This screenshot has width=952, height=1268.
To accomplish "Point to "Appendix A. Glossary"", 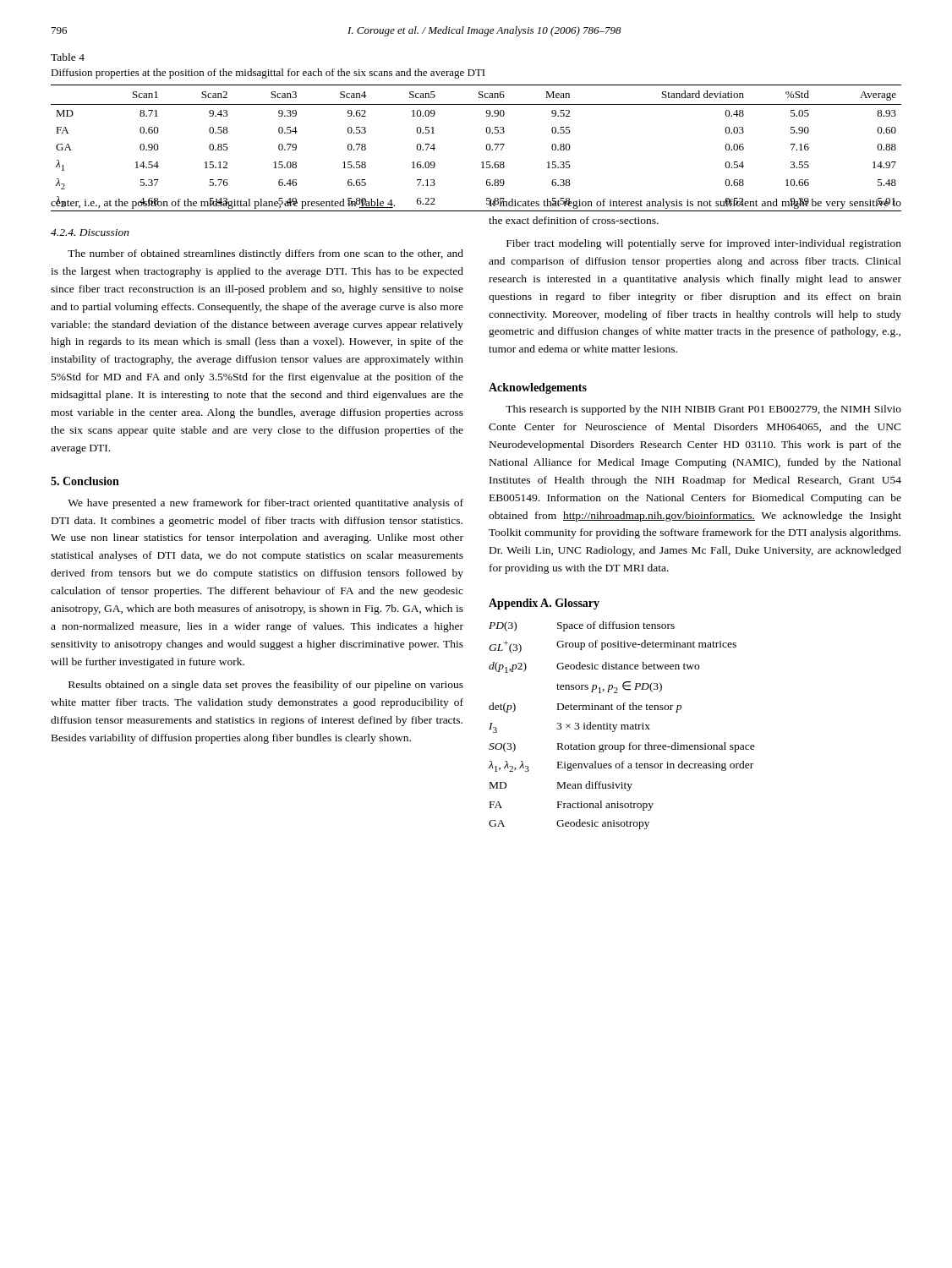I will point(544,603).
